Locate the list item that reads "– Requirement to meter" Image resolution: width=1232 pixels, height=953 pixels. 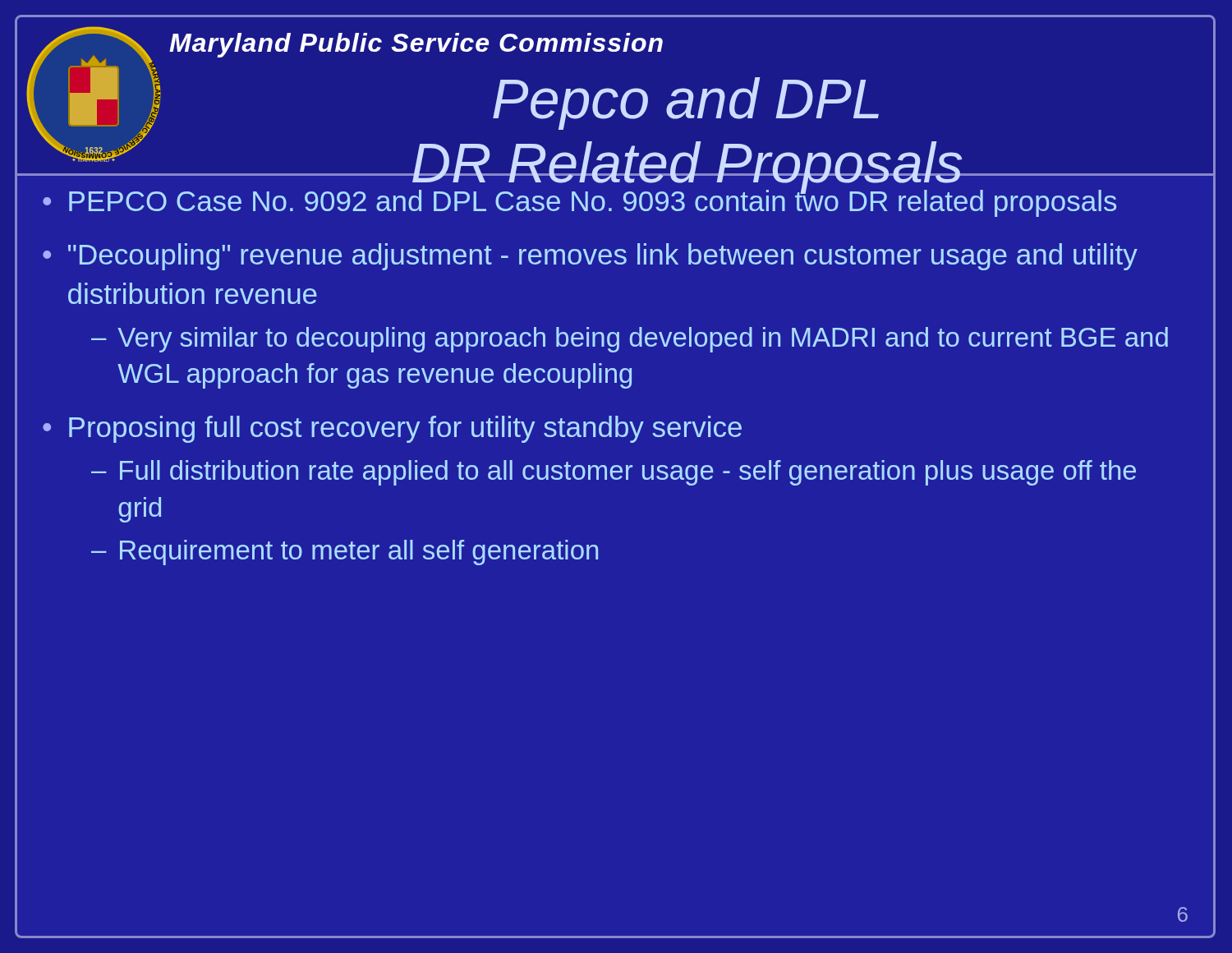[x=346, y=551]
